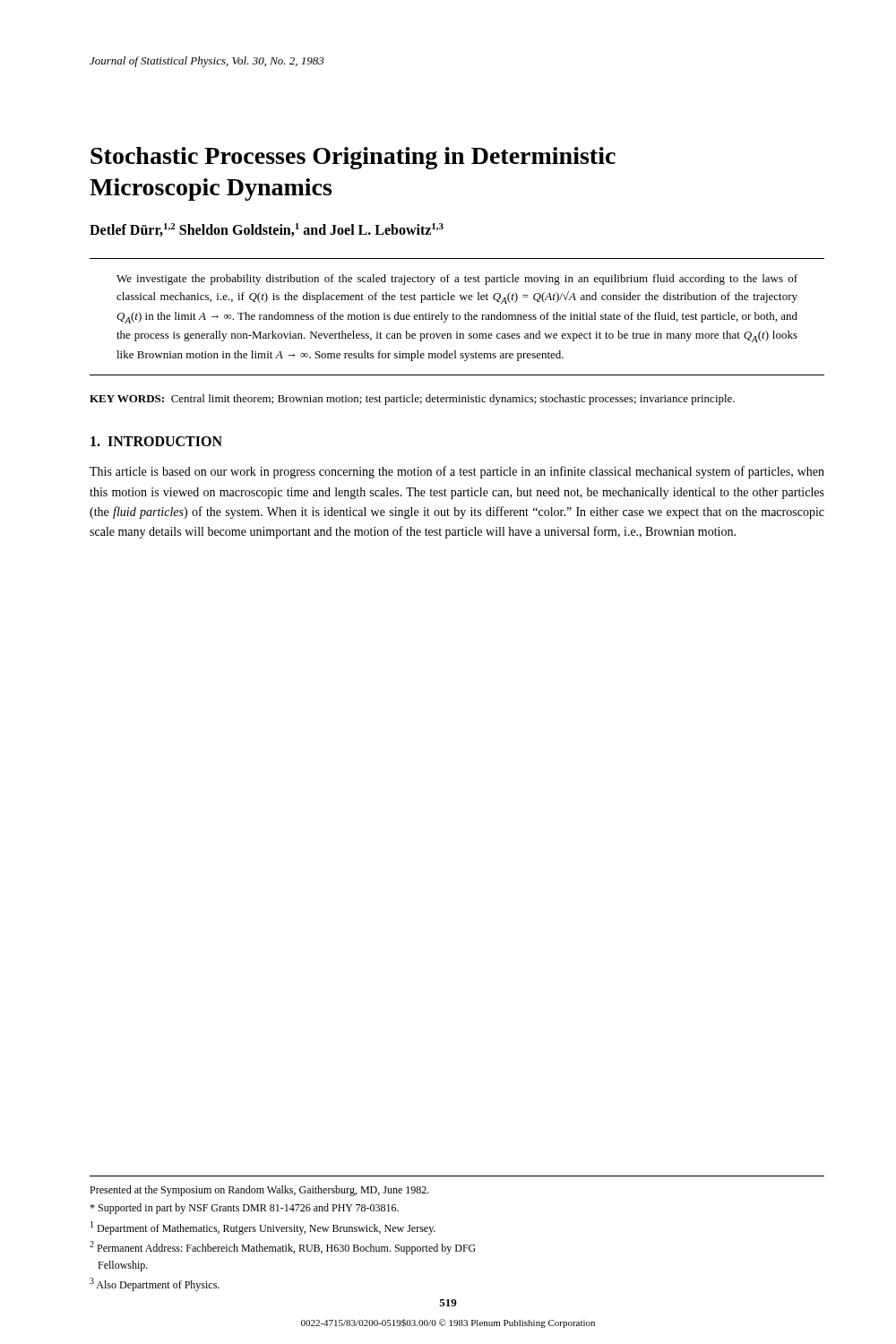Select the region starting "Supported in part by NSF"
Screen dimensions: 1344x896
click(x=244, y=1208)
